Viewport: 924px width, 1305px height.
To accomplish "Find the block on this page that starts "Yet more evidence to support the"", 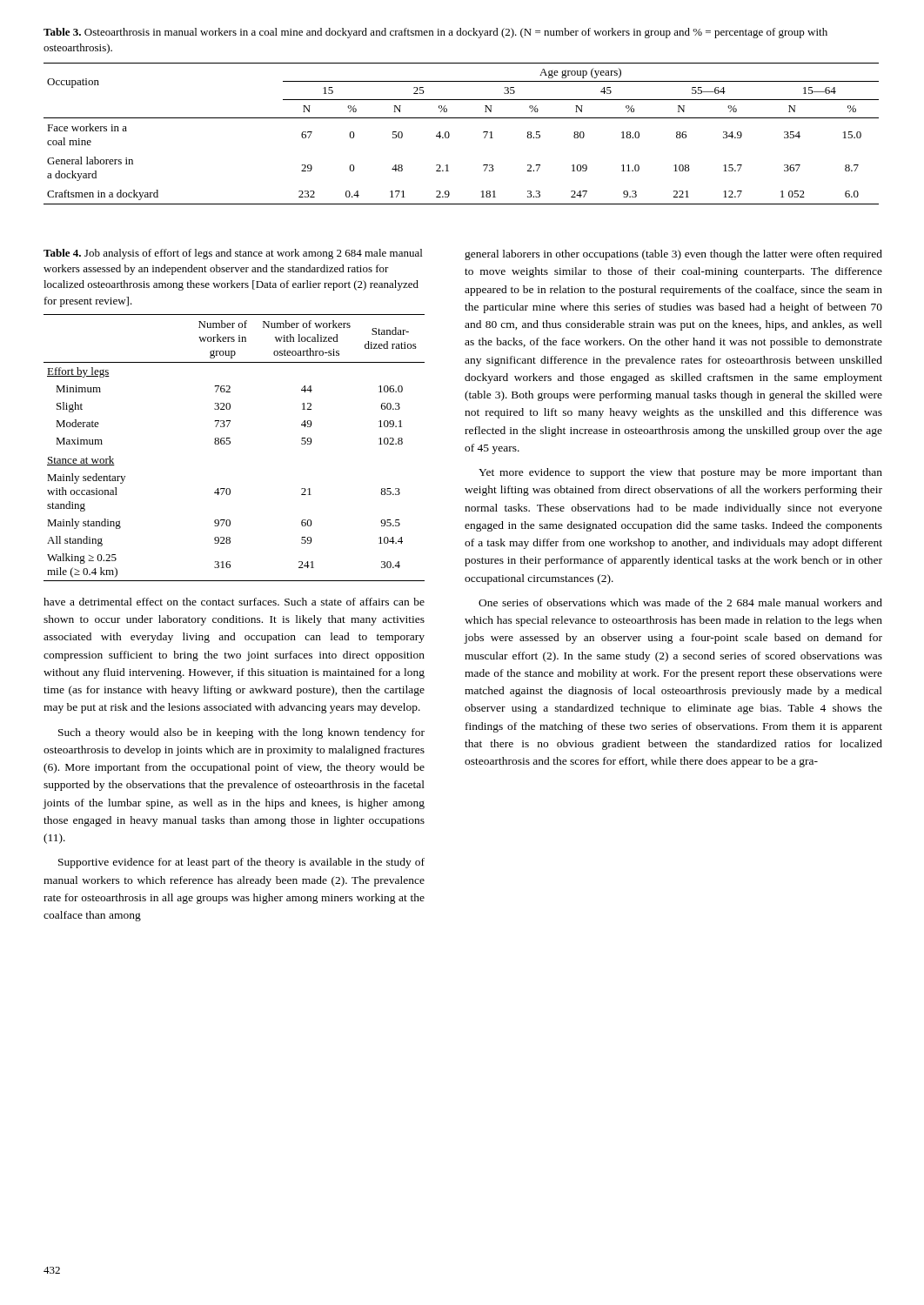I will tap(673, 525).
